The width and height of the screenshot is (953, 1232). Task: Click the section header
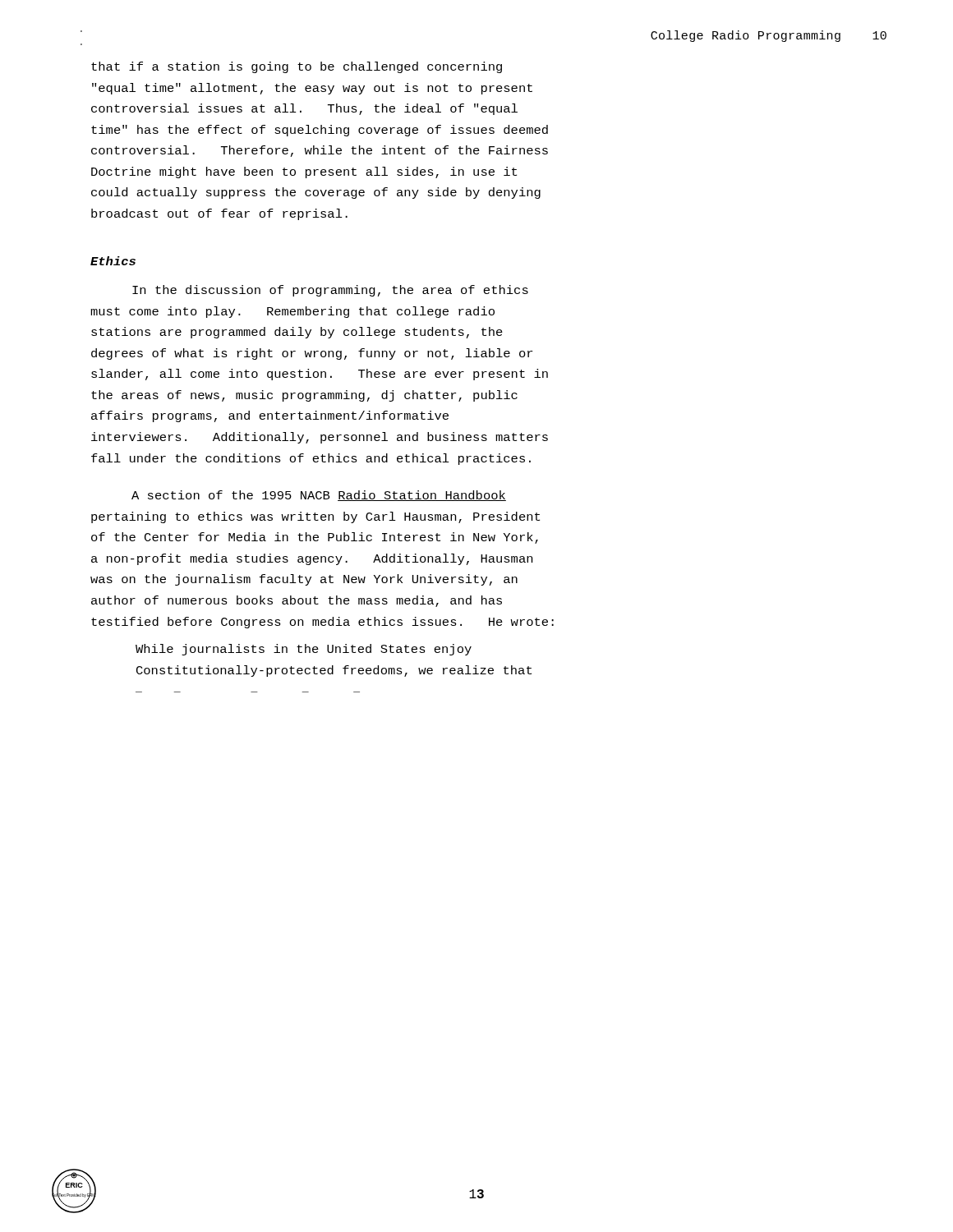pos(113,262)
